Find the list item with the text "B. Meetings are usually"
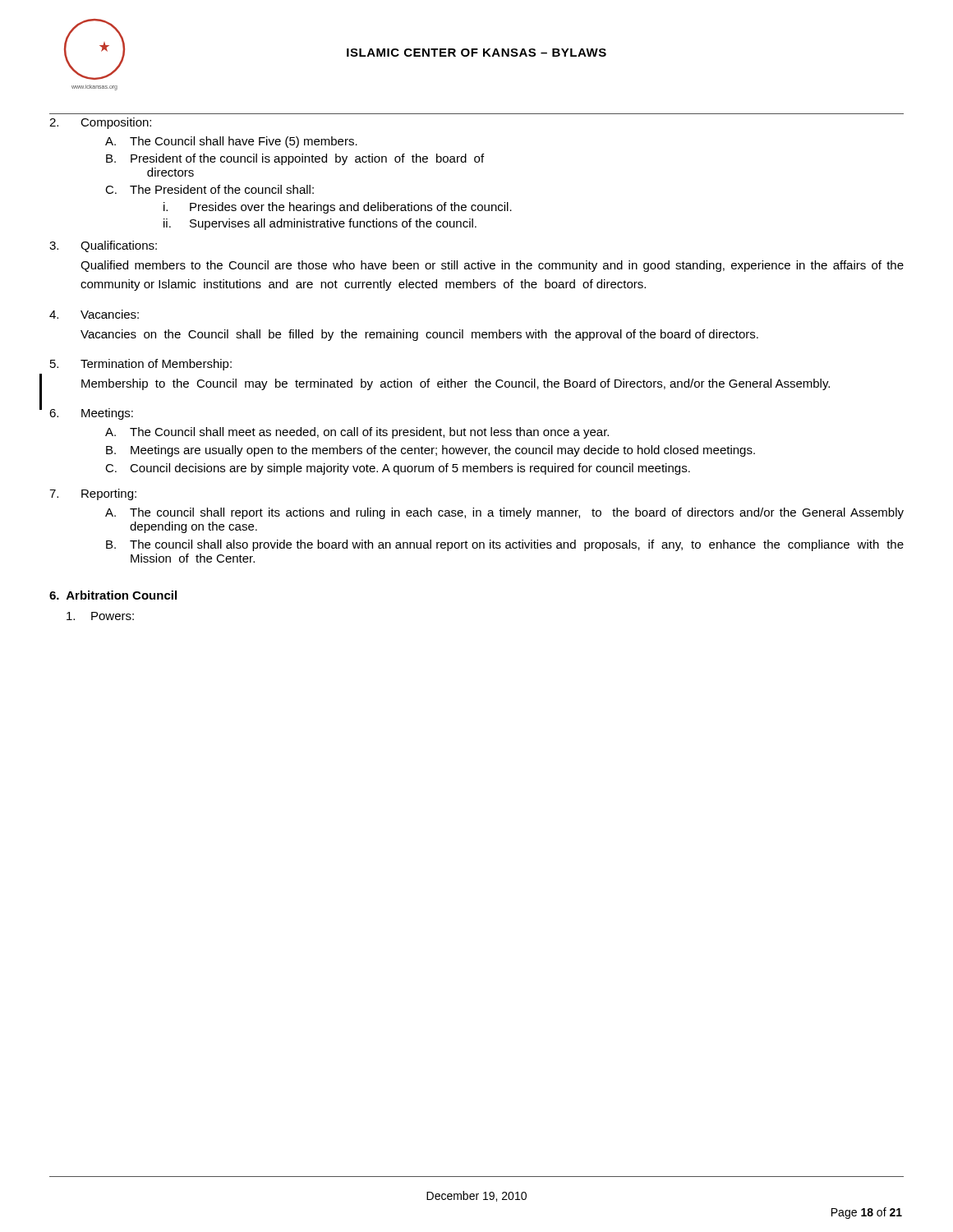The width and height of the screenshot is (953, 1232). 504,450
